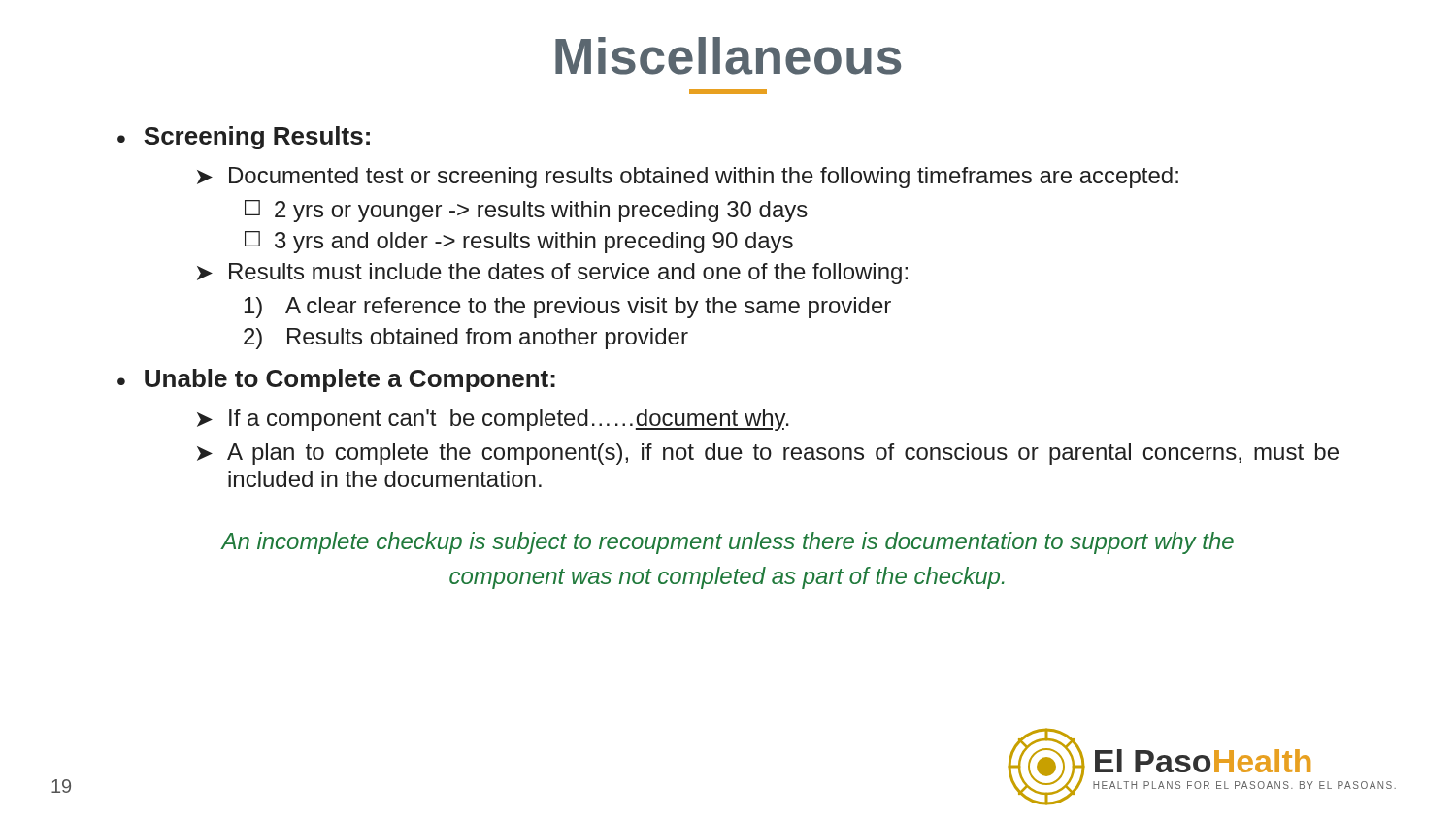Find the region starting "2) Results obtained from another provider"

[x=465, y=337]
